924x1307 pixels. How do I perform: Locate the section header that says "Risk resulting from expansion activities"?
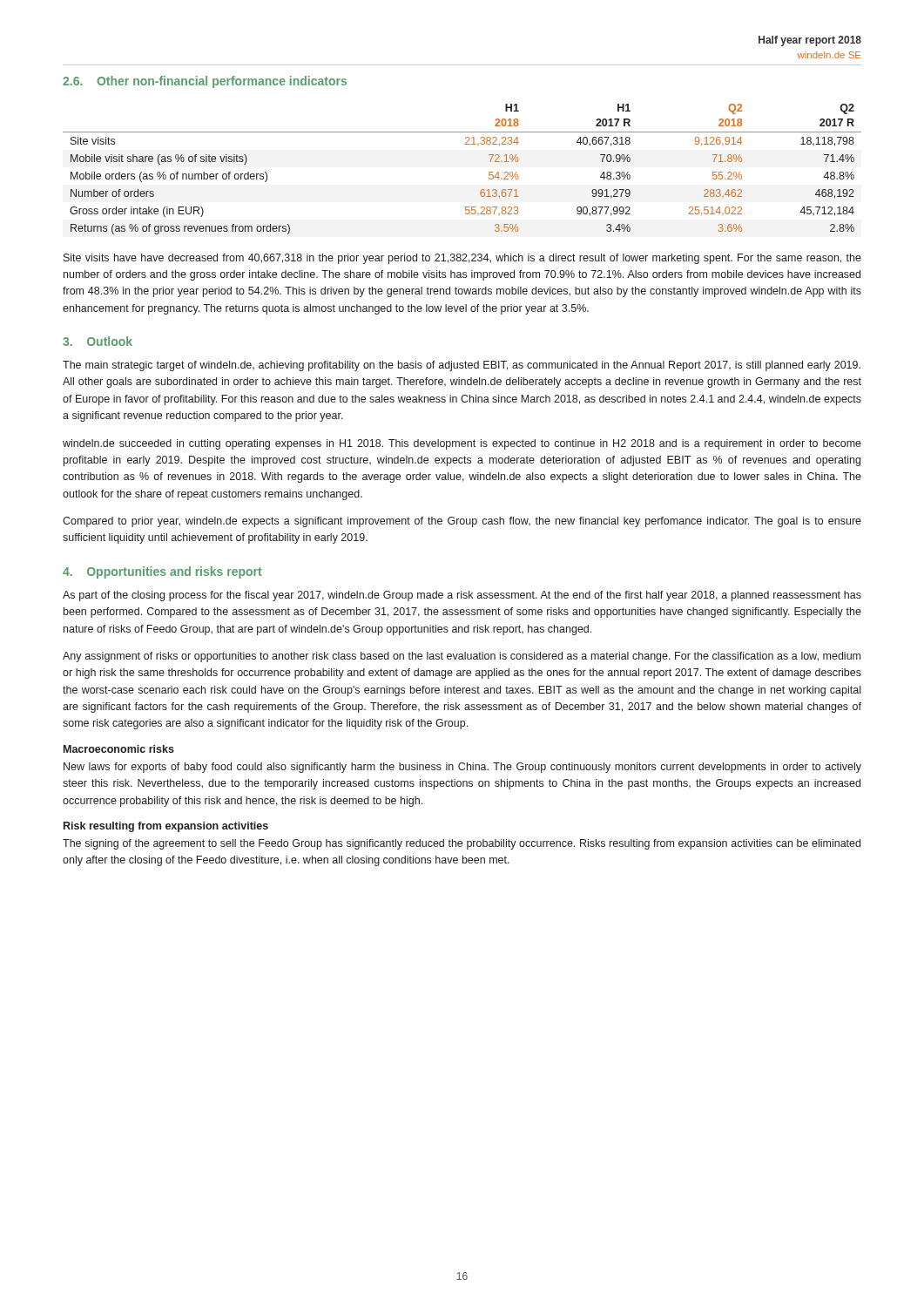(x=166, y=826)
